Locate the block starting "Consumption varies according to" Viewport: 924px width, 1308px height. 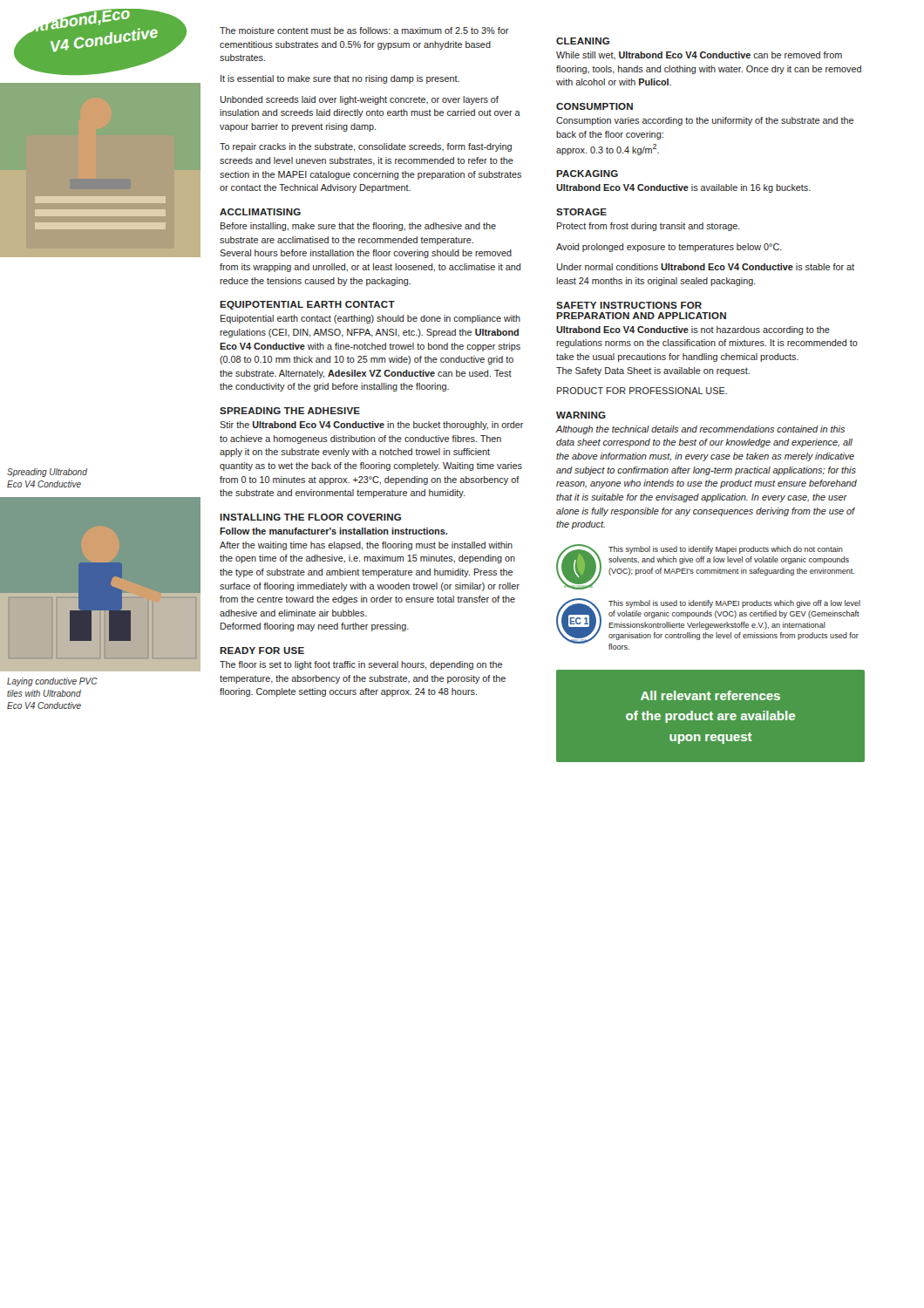point(705,121)
